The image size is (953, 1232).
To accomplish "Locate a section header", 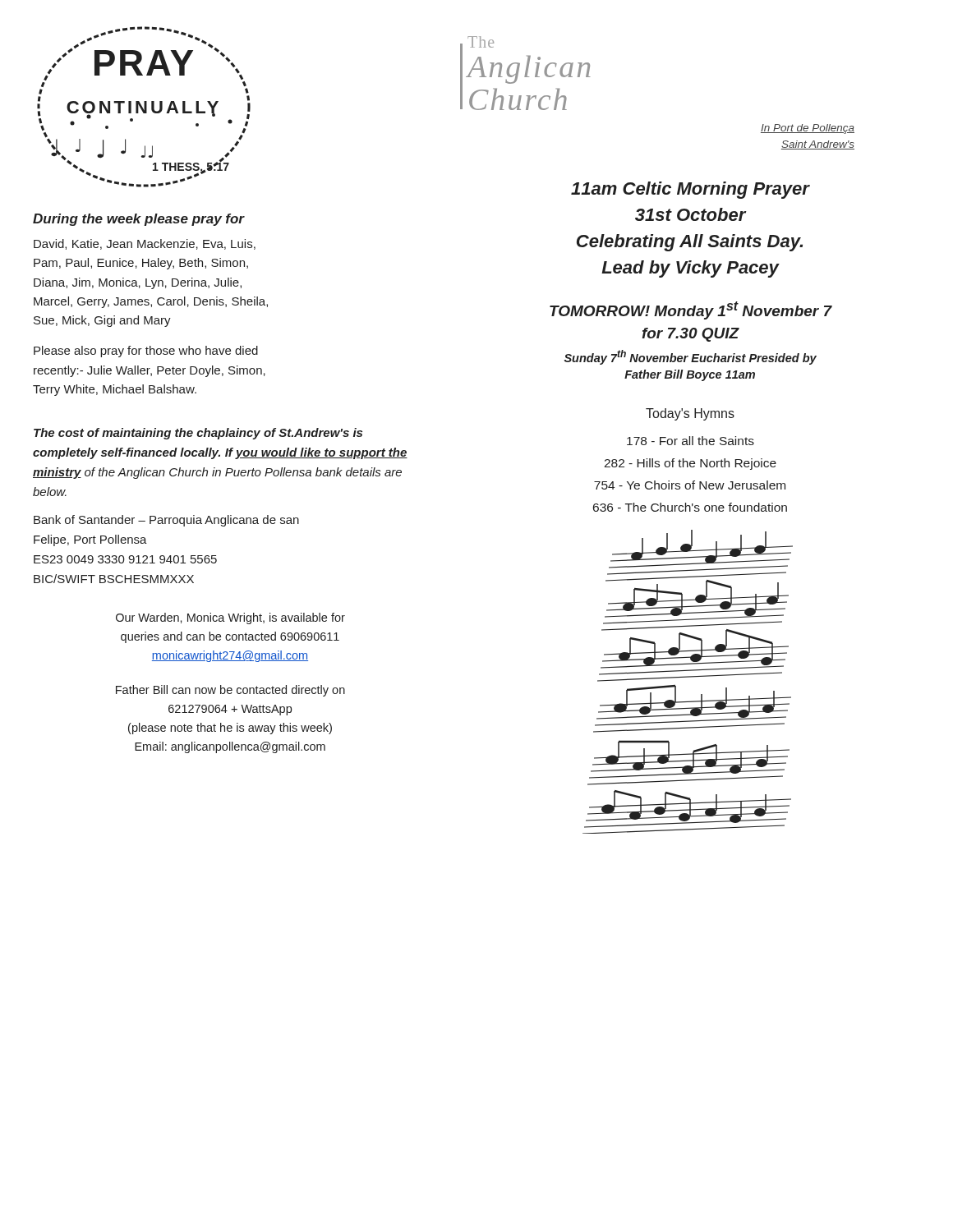I will tap(138, 219).
